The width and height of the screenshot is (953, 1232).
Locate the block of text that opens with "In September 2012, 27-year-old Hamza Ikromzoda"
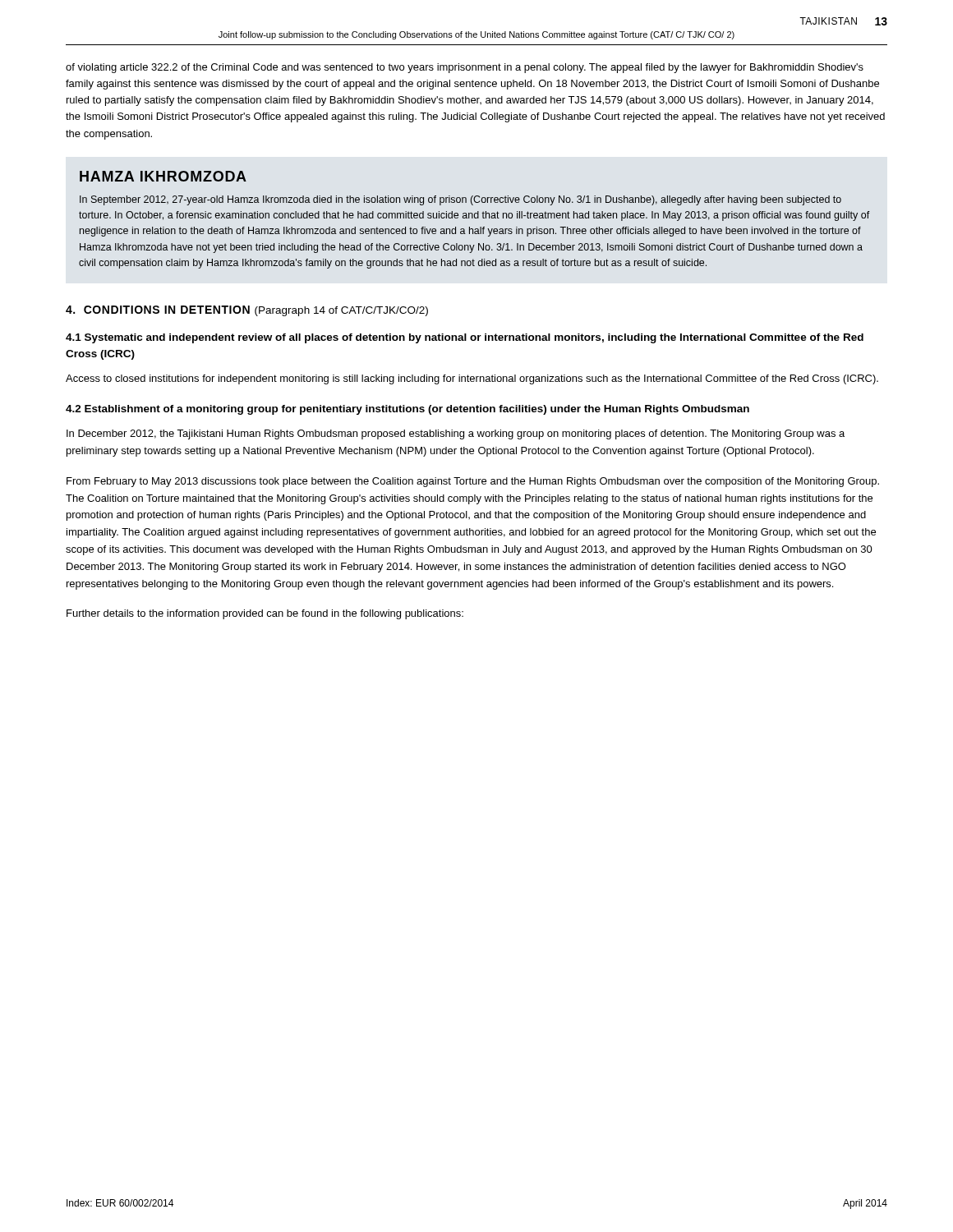pyautogui.click(x=474, y=231)
